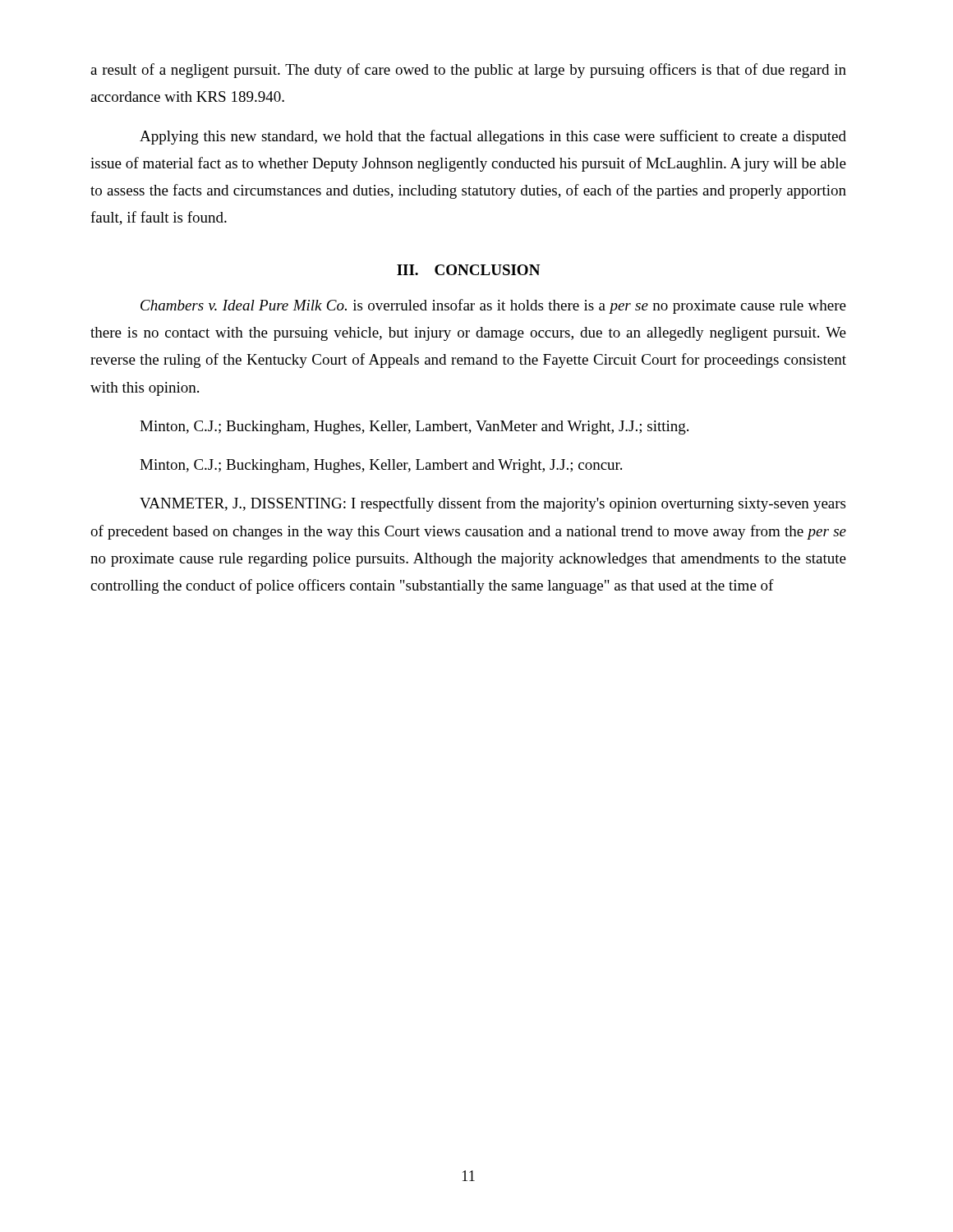This screenshot has height=1232, width=953.
Task: Navigate to the text starting "VANMETER, J., DISSENTING: I respectfully dissent from the"
Action: tap(468, 544)
